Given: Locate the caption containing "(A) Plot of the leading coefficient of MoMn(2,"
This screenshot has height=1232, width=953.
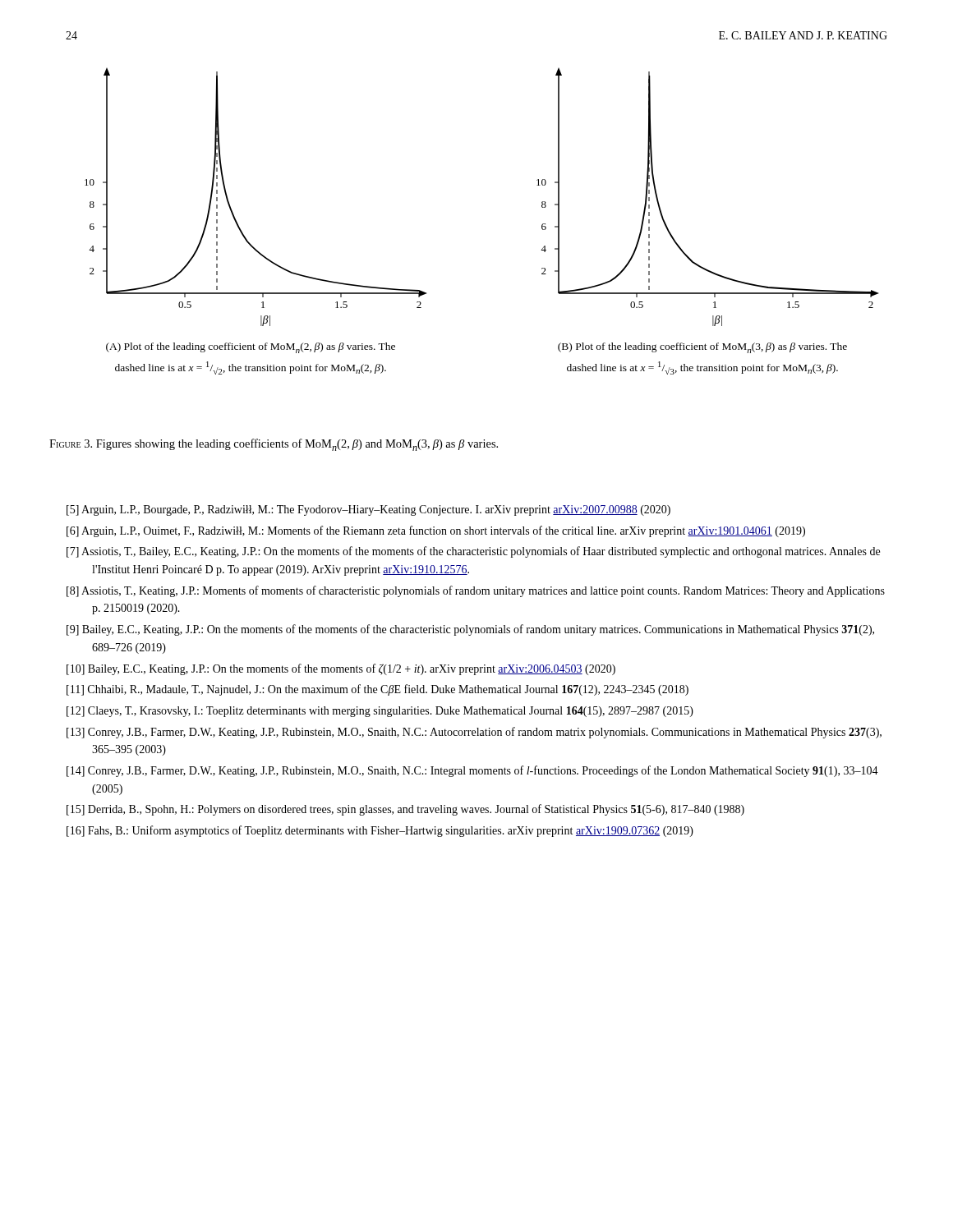Looking at the screenshot, I should click(251, 358).
